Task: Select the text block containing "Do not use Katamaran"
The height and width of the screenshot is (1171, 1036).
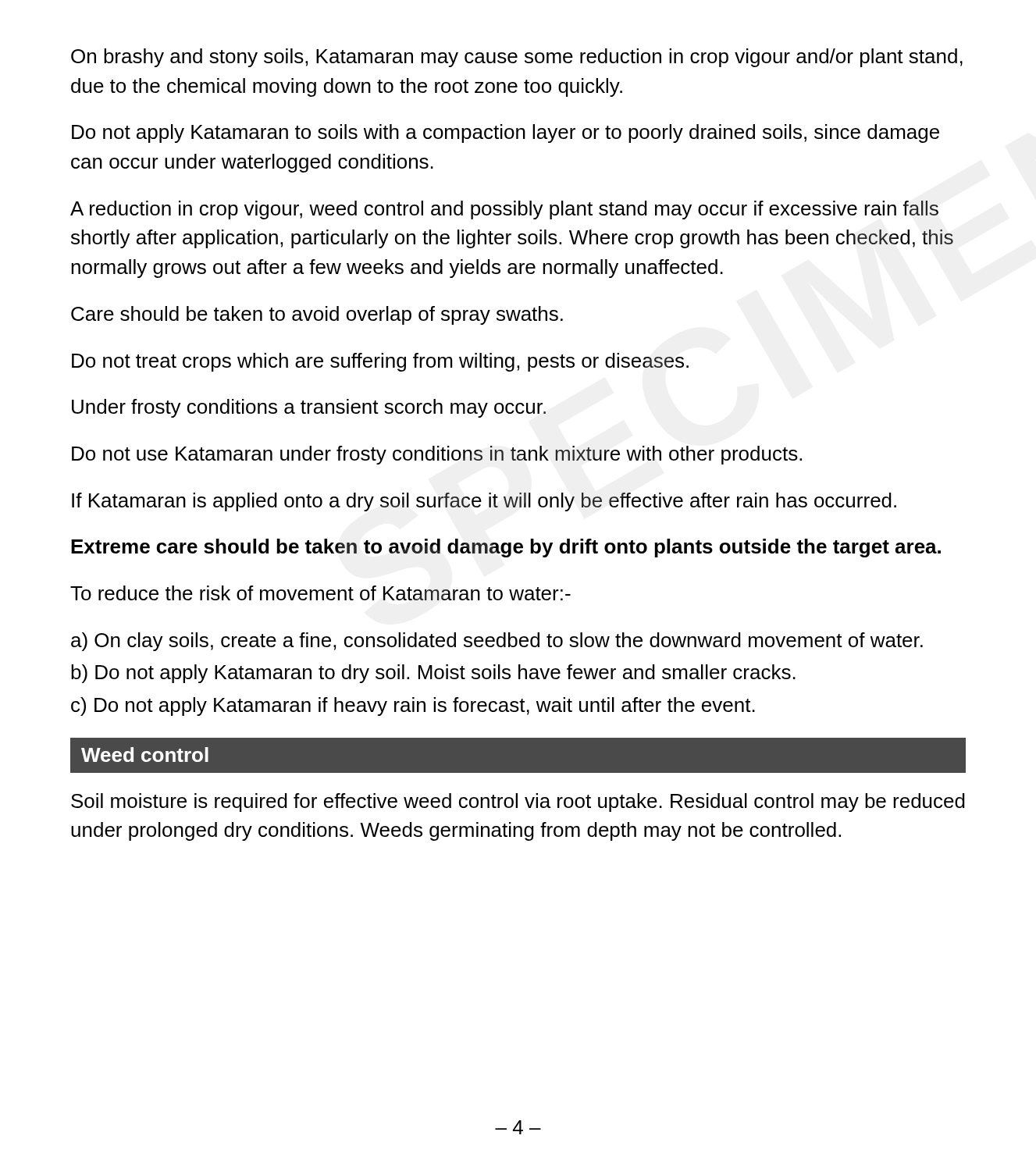Action: pyautogui.click(x=437, y=453)
